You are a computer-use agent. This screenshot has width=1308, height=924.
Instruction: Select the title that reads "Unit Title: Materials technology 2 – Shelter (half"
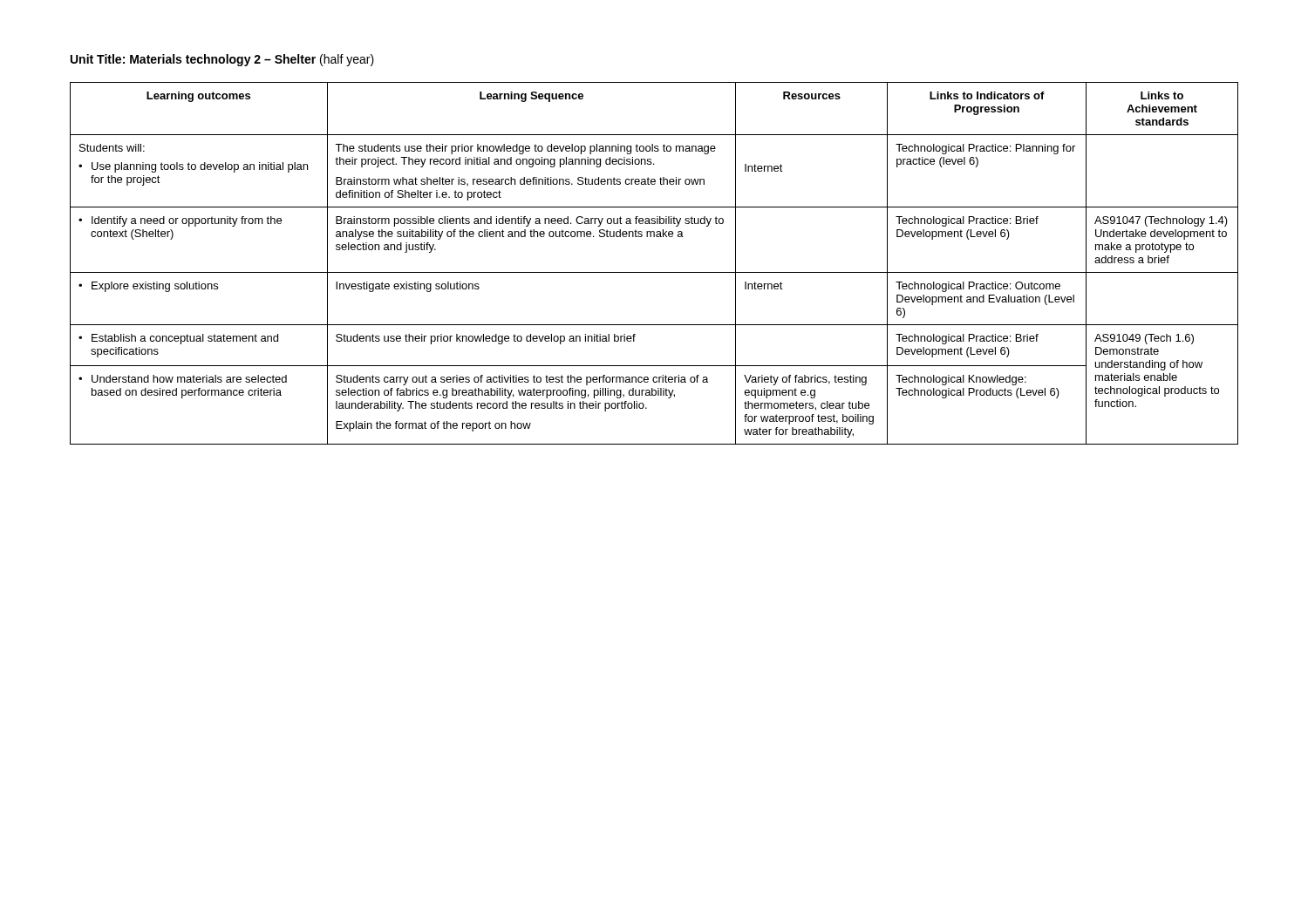[222, 59]
